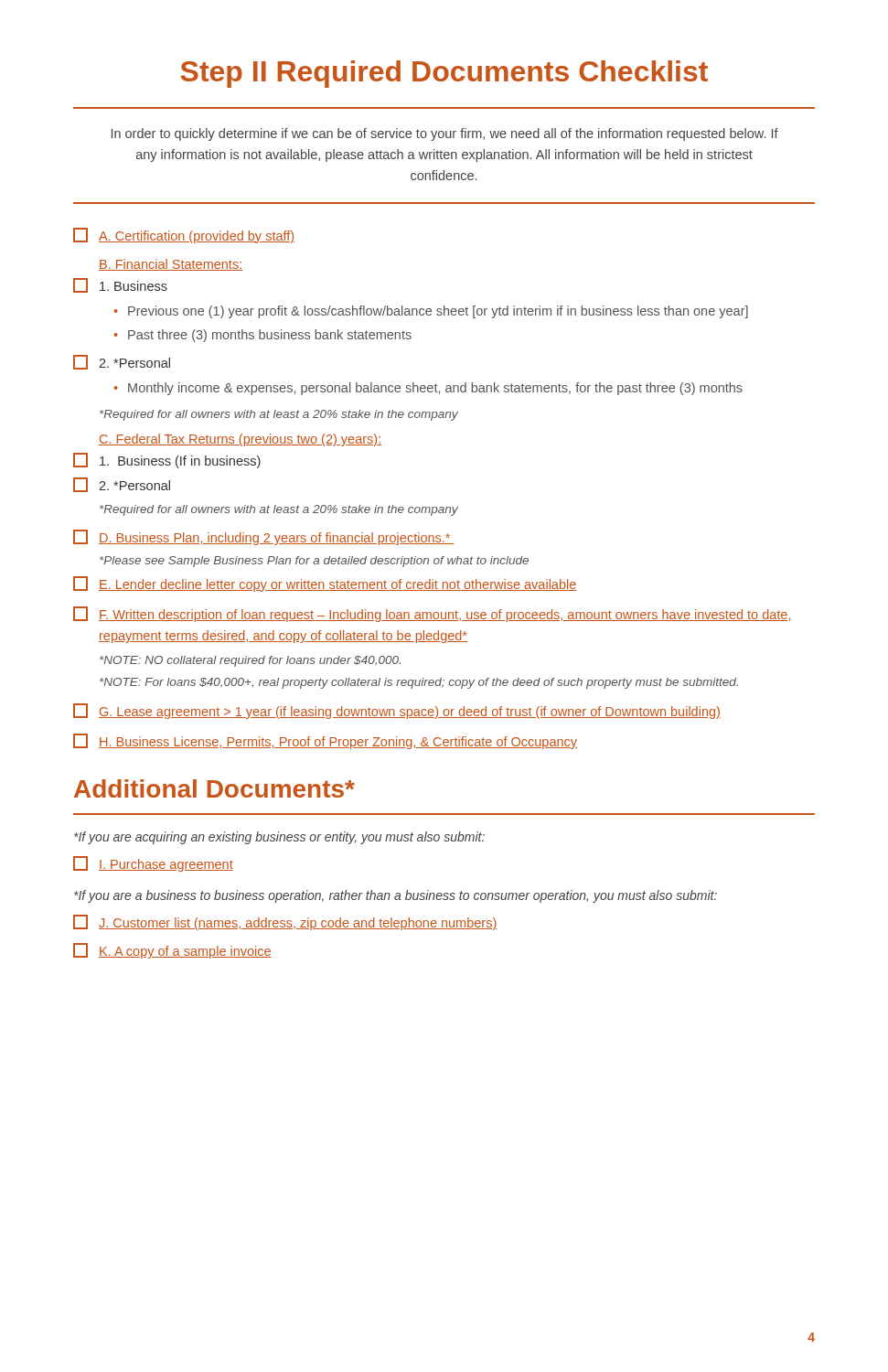
Task: Select the text starting "If you are acquiring an existing business"
Action: 279,837
